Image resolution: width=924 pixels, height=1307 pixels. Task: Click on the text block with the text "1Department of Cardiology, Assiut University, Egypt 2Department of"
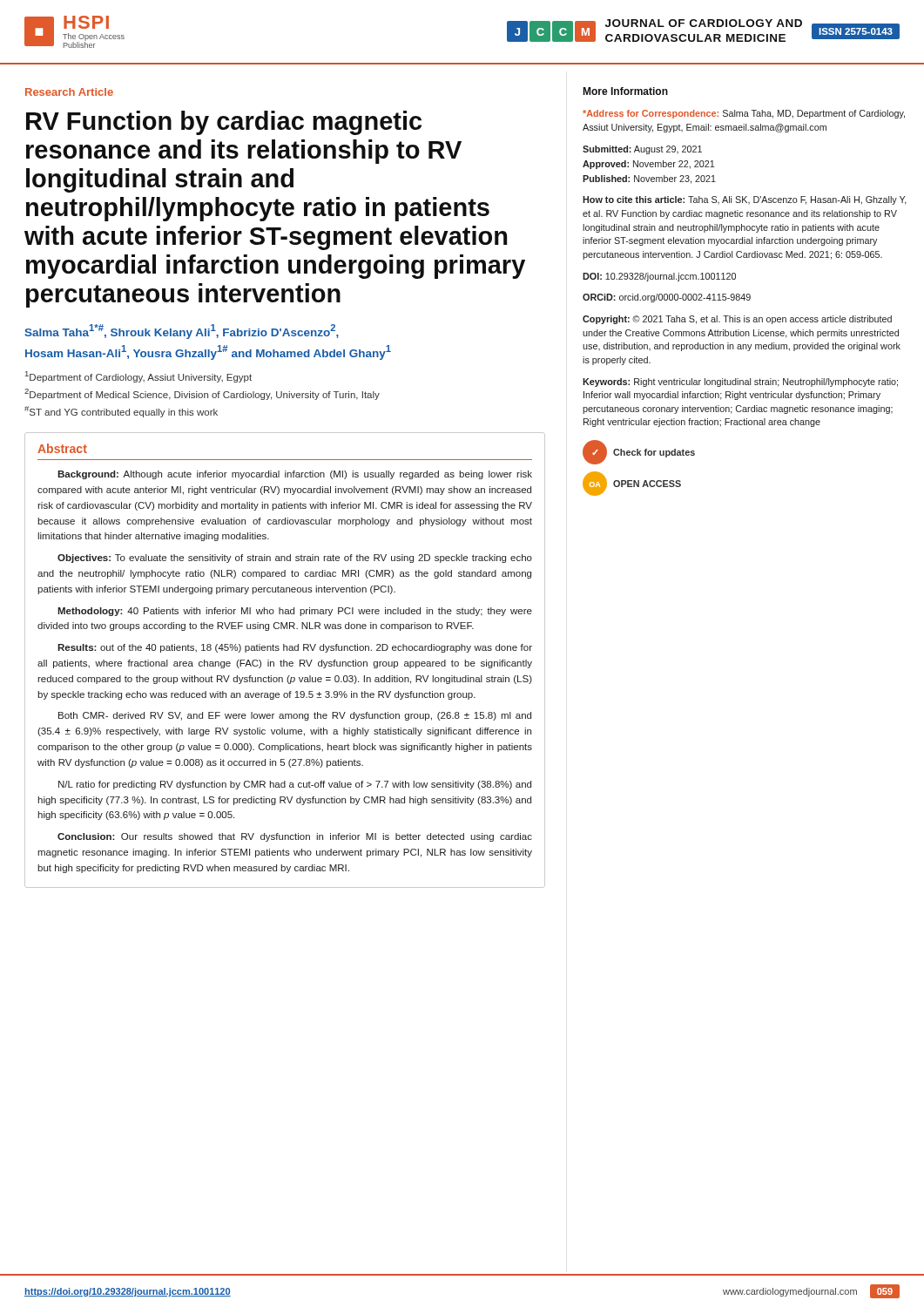[202, 393]
